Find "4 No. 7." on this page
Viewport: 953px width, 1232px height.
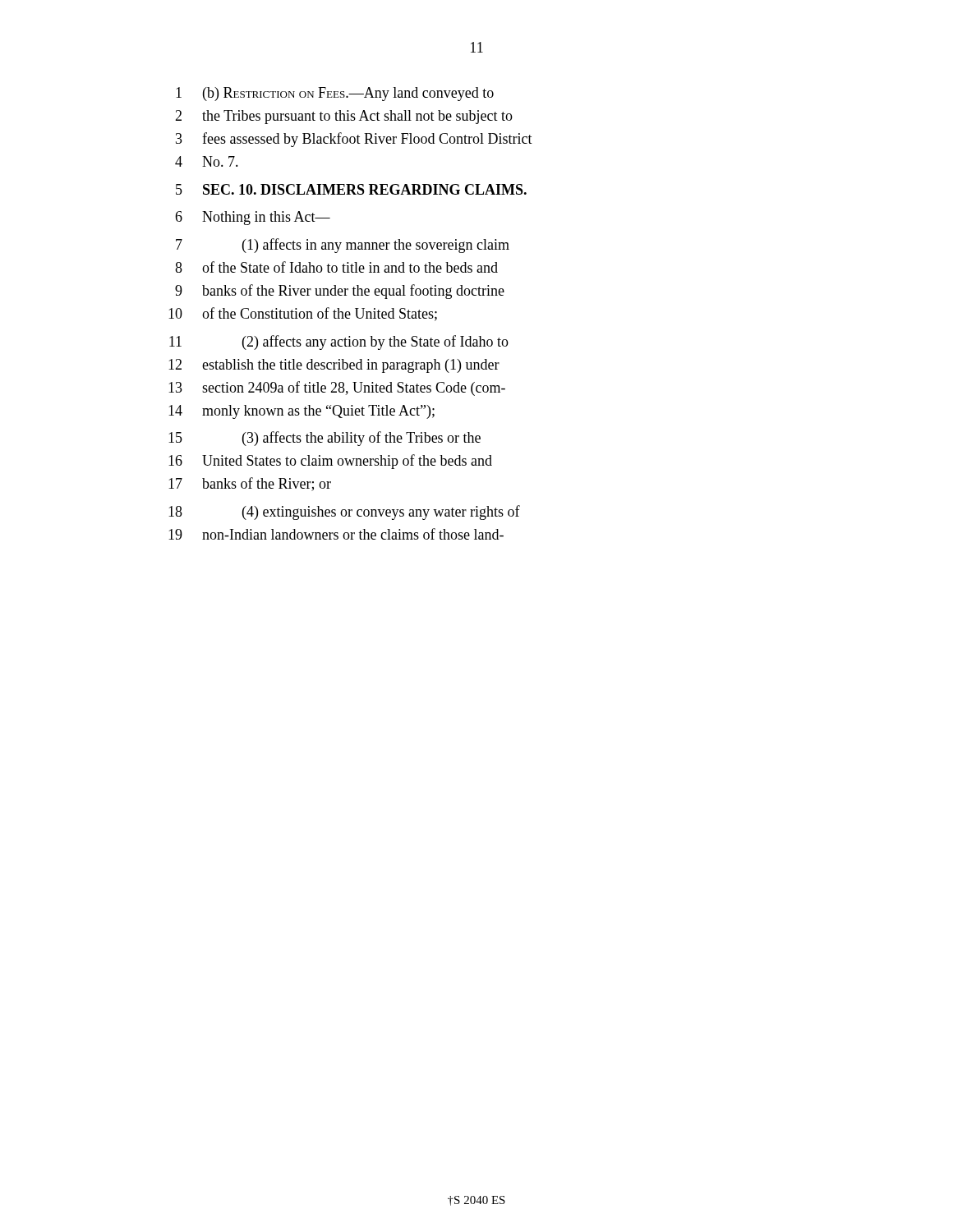pos(207,161)
